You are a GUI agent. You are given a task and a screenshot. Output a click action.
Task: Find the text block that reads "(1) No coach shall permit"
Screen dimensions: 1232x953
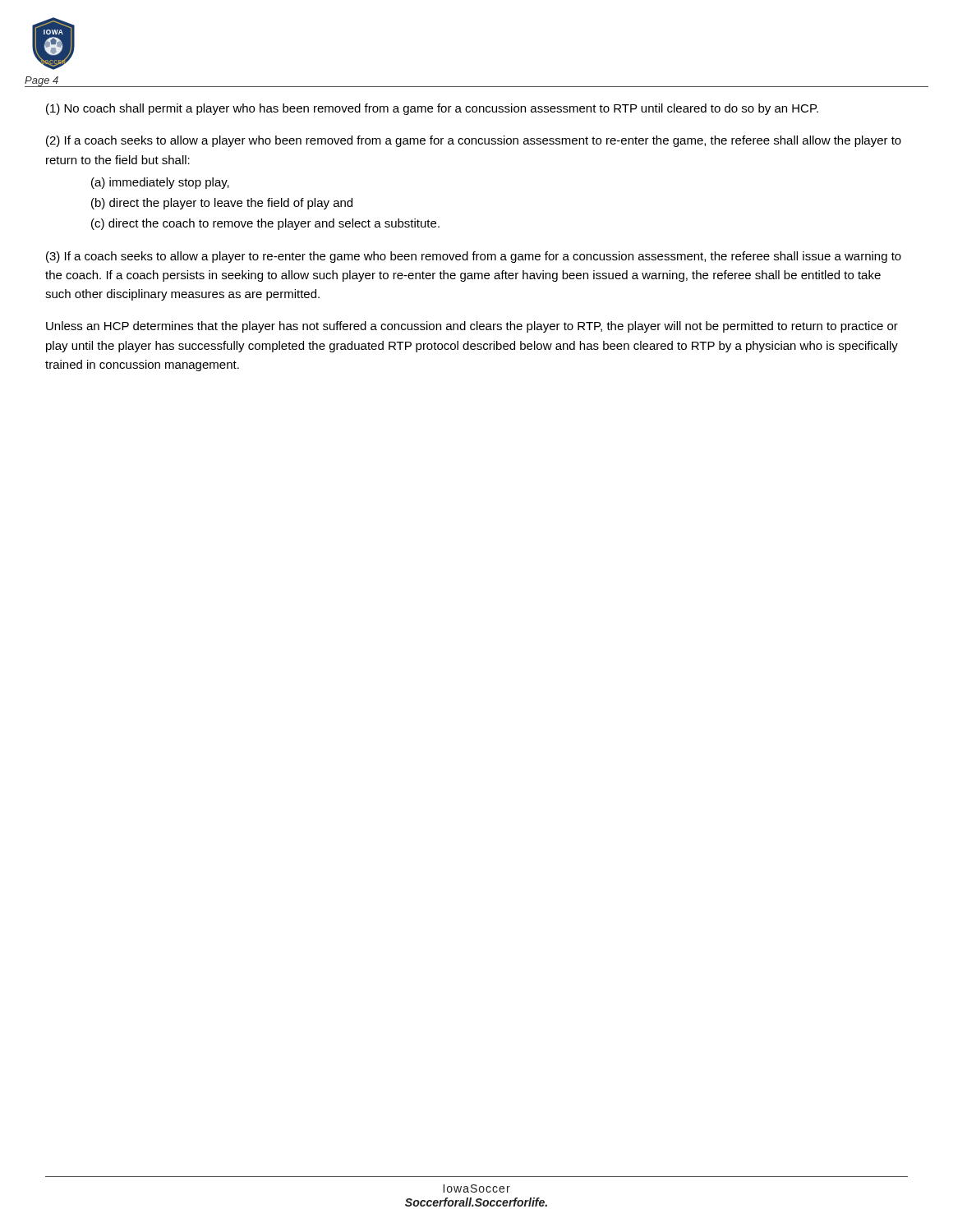click(x=432, y=108)
